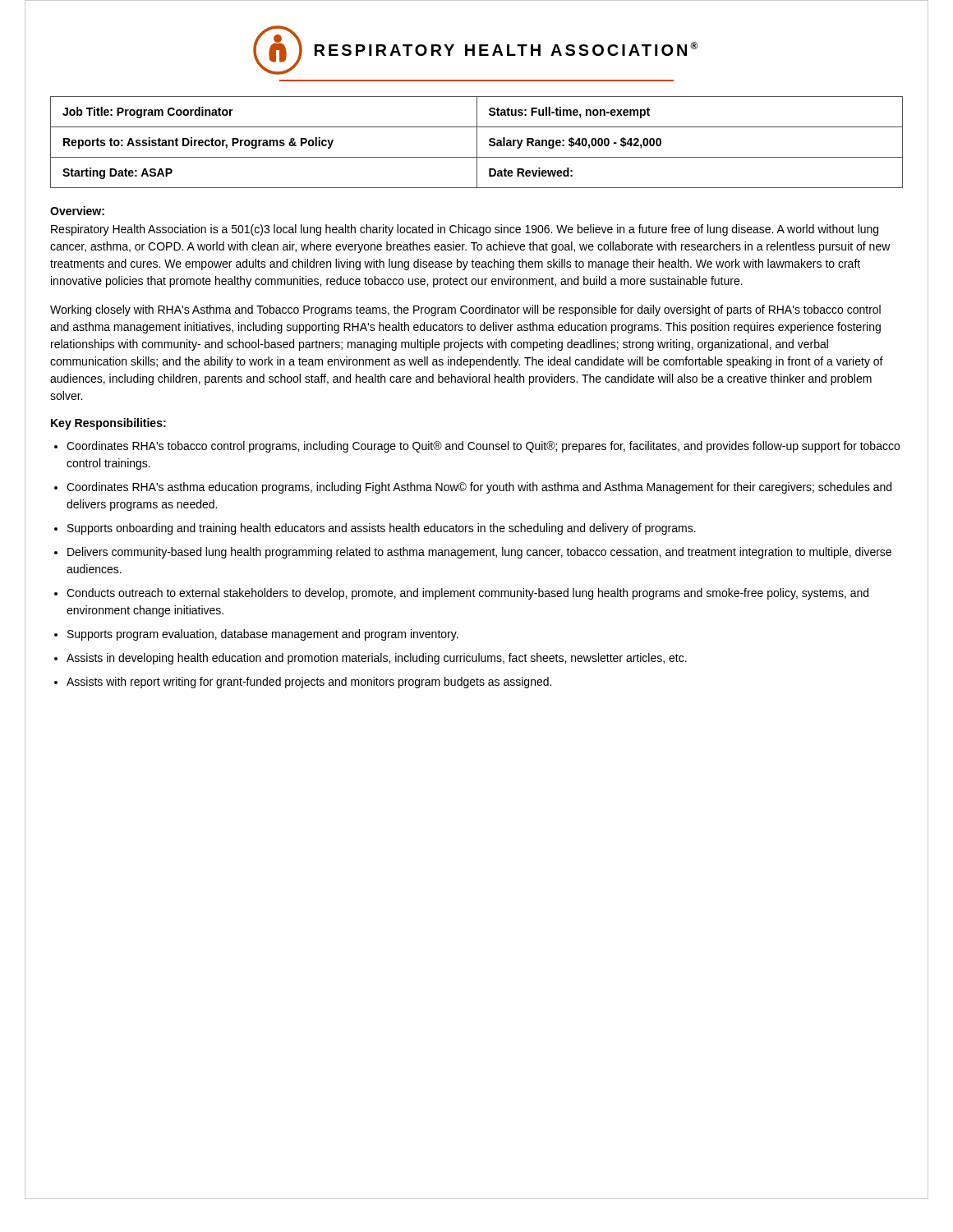953x1232 pixels.
Task: Point to the element starting "Coordinates RHA's tobacco control programs,"
Action: (483, 455)
